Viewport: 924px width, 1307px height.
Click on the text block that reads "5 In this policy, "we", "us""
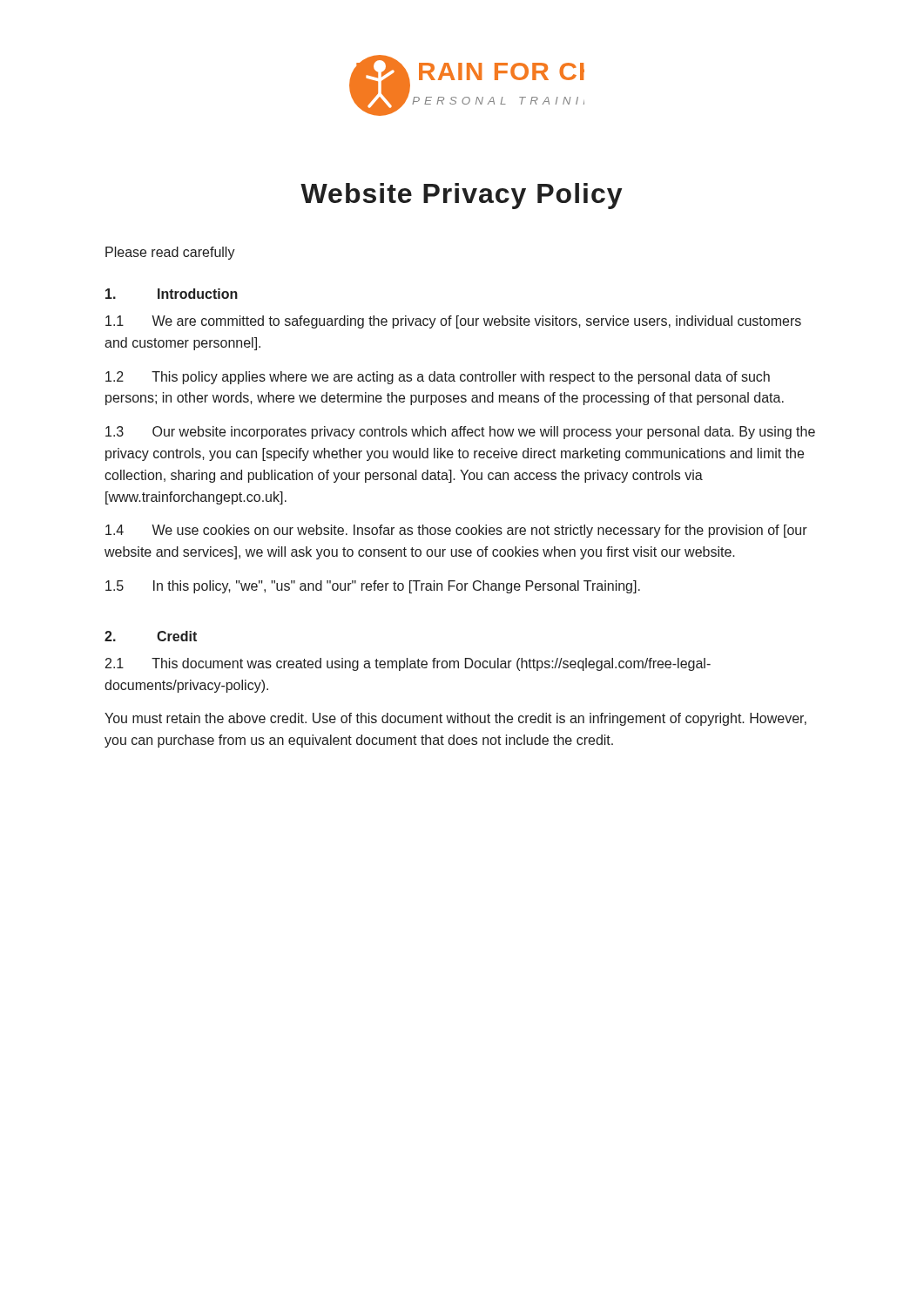tap(373, 587)
